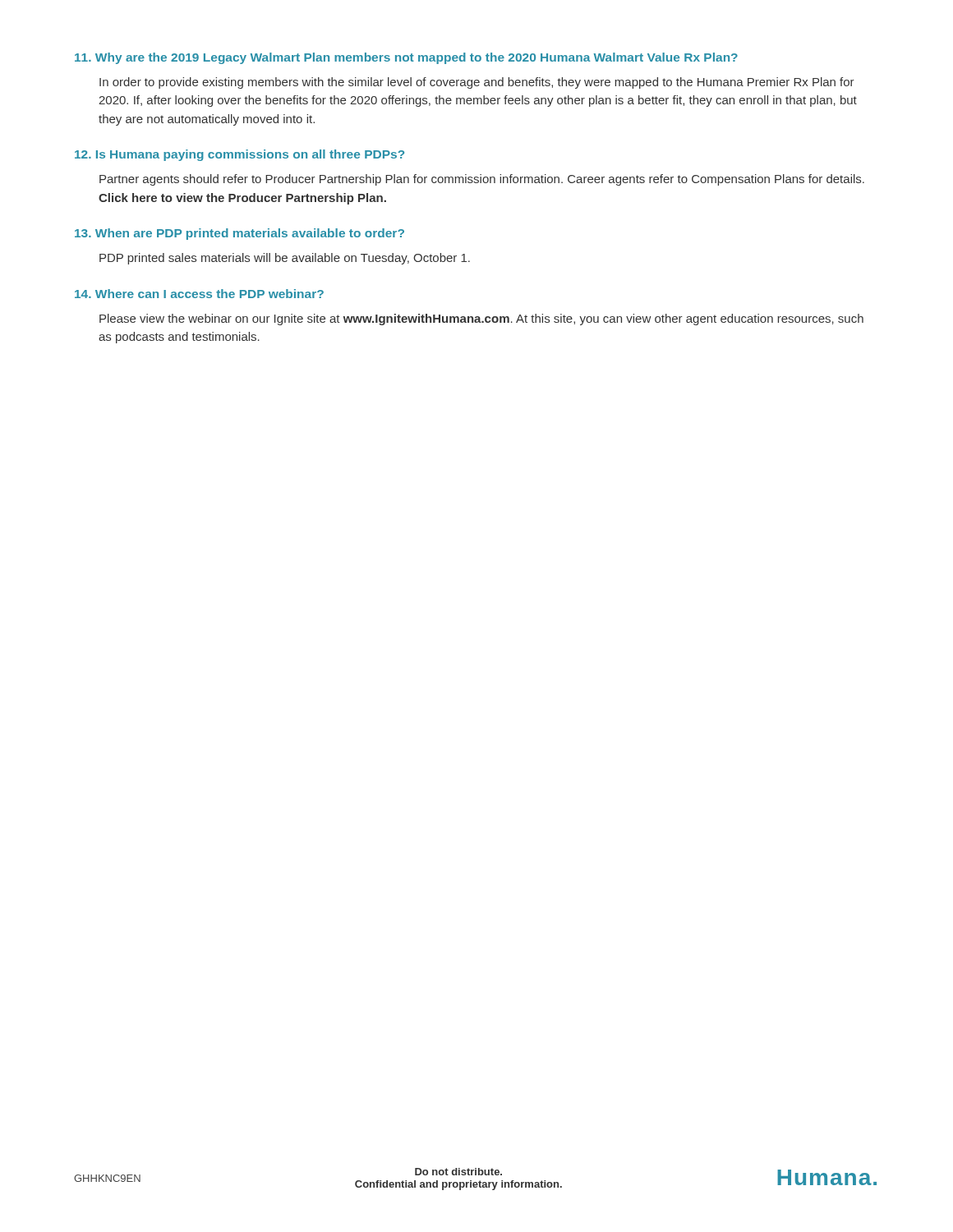
Task: Where is the section header that starts "12. Is Humana paying"?
Action: (240, 154)
